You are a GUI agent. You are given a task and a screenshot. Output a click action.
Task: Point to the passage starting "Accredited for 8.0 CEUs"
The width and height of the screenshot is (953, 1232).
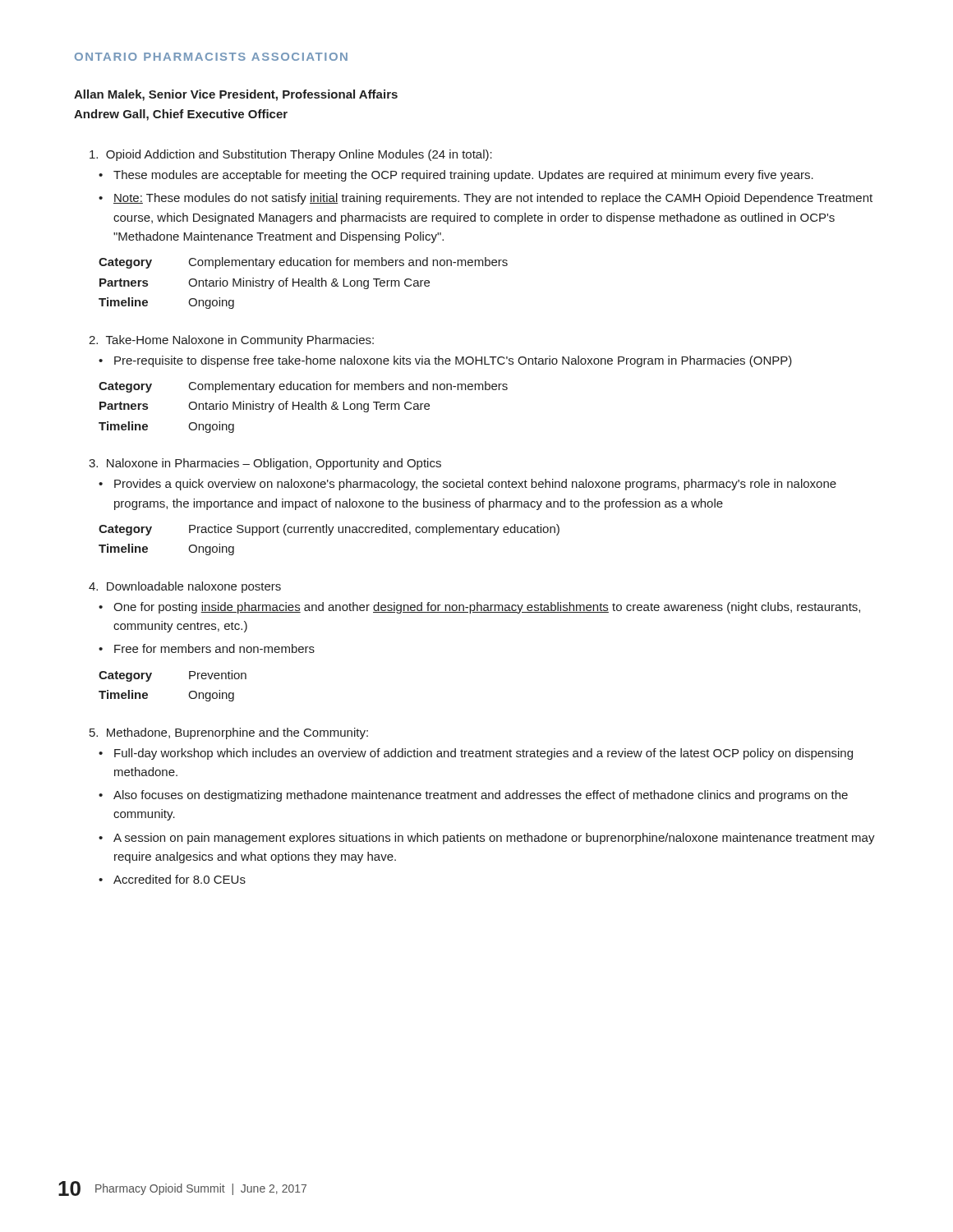[x=179, y=879]
